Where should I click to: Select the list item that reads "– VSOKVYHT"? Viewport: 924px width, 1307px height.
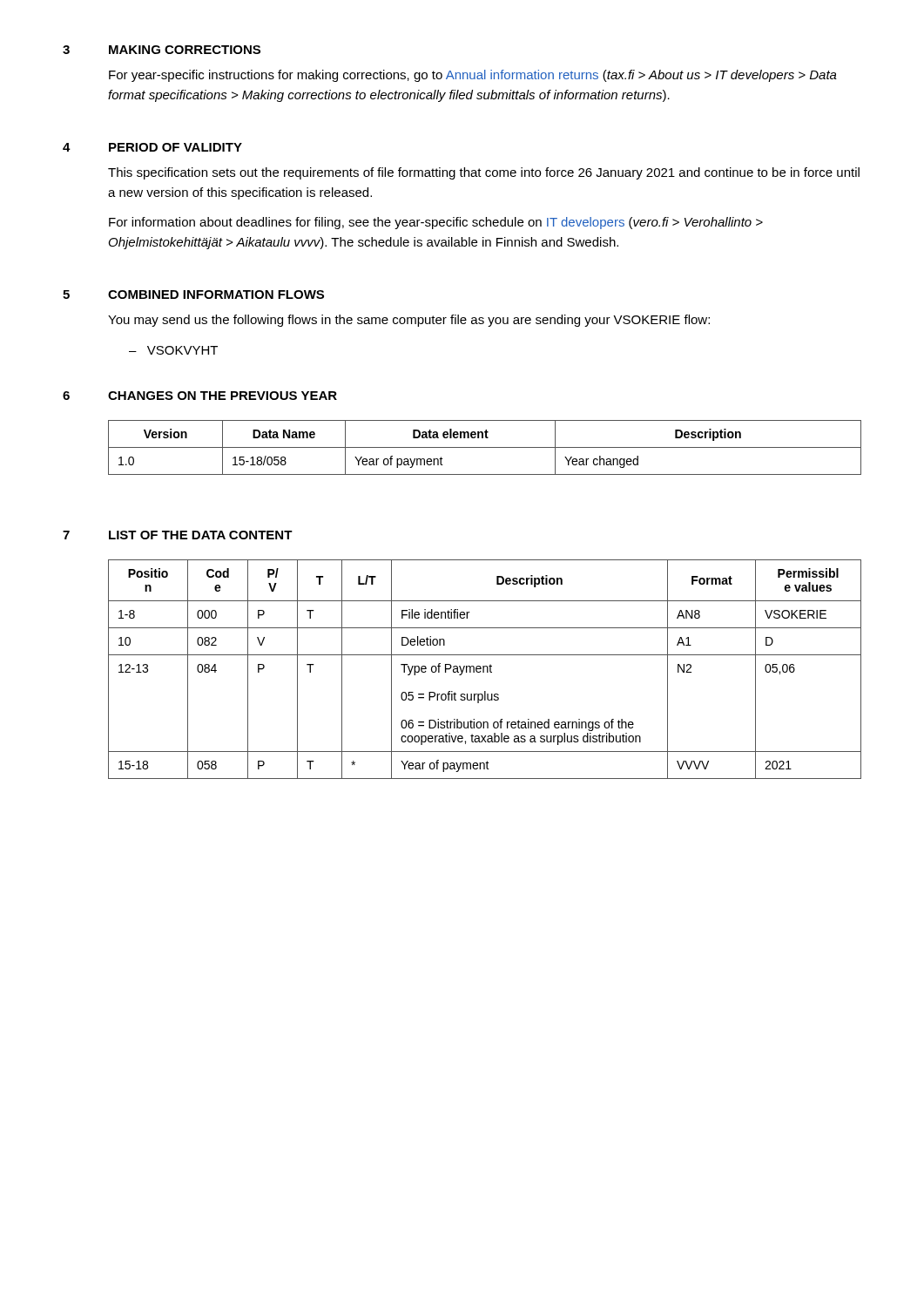coord(174,349)
